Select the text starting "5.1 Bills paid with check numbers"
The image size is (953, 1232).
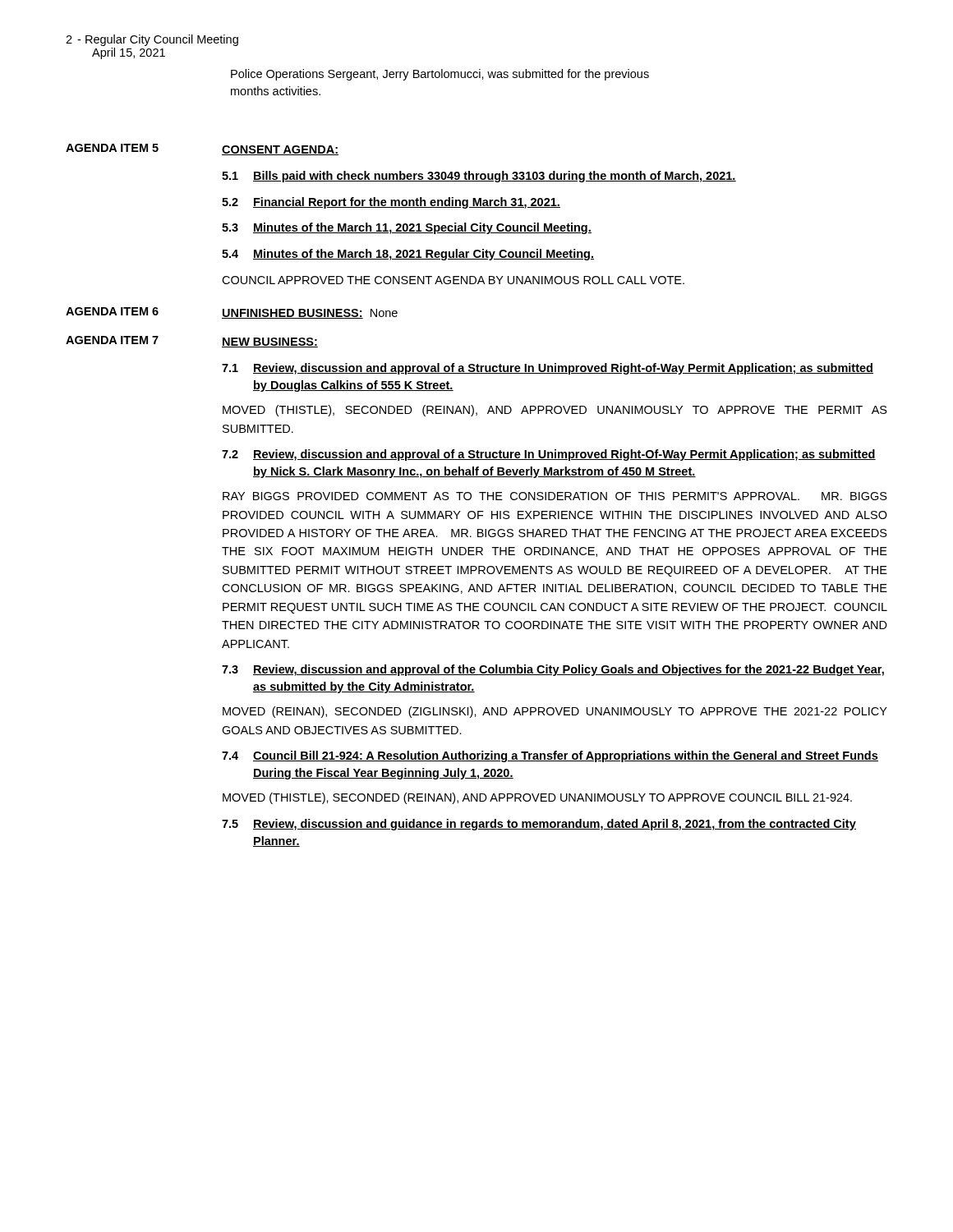(x=555, y=176)
